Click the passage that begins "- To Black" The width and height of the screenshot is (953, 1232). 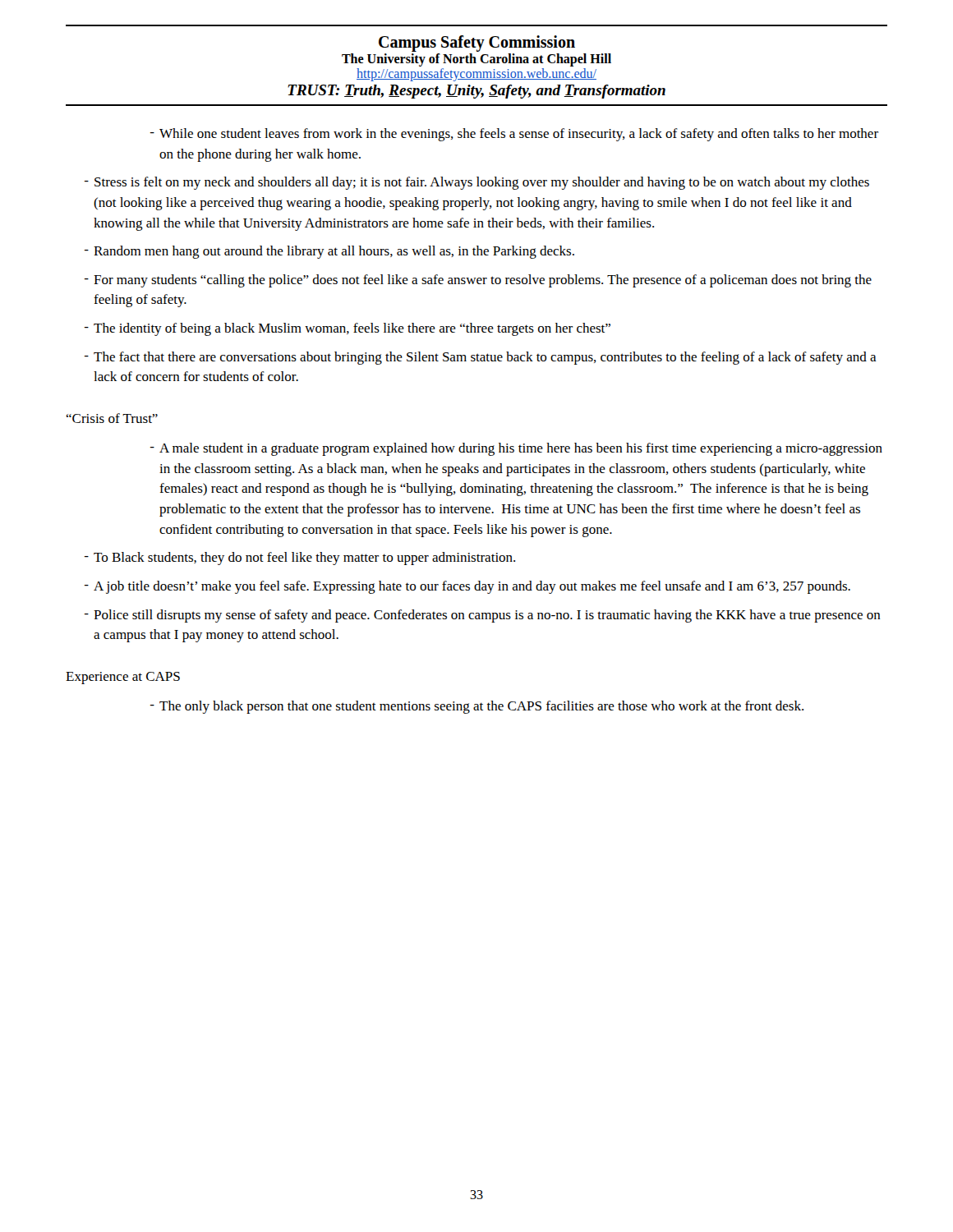pyautogui.click(x=476, y=558)
